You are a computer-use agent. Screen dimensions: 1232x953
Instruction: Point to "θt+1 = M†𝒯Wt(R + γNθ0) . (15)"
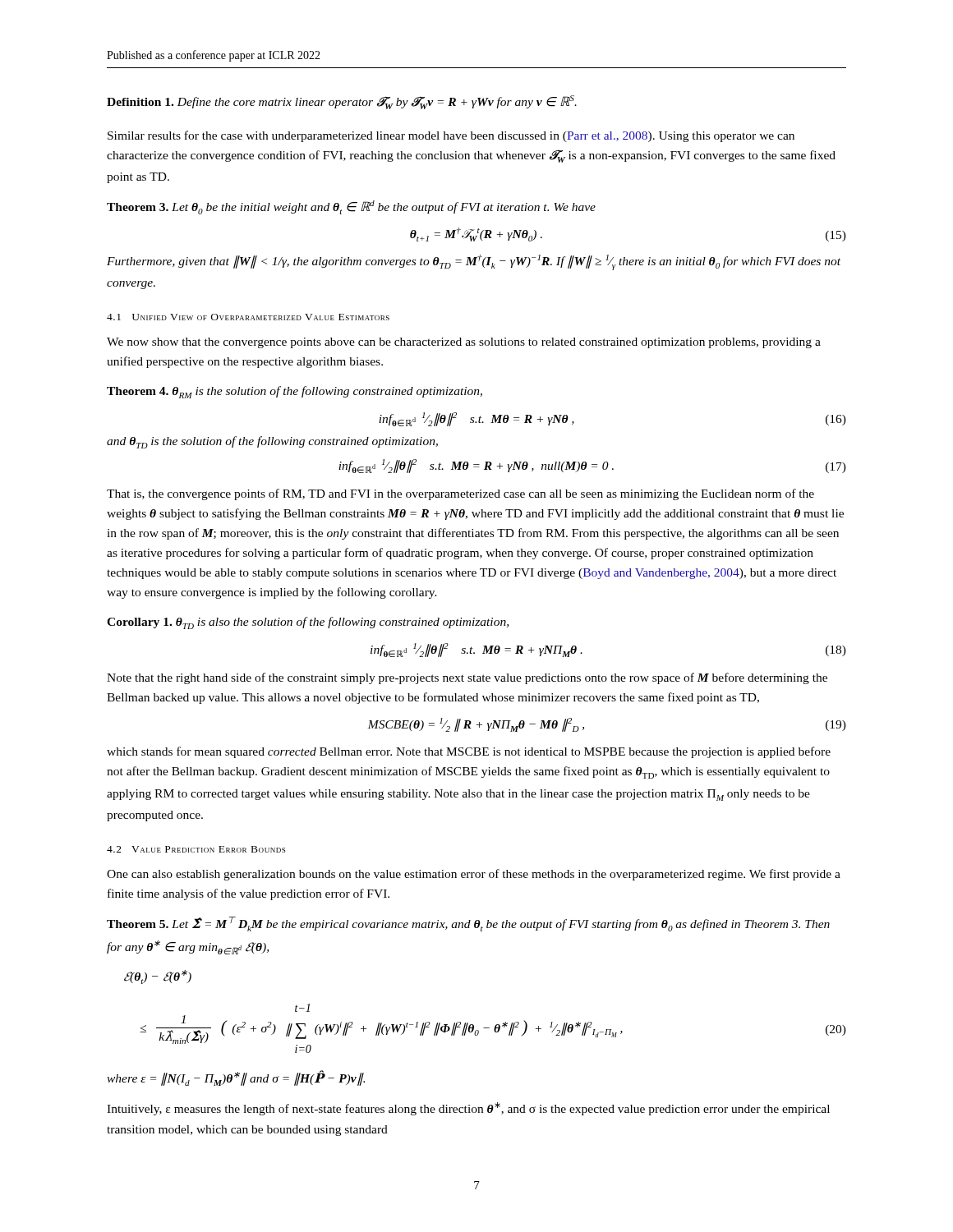[477, 236]
